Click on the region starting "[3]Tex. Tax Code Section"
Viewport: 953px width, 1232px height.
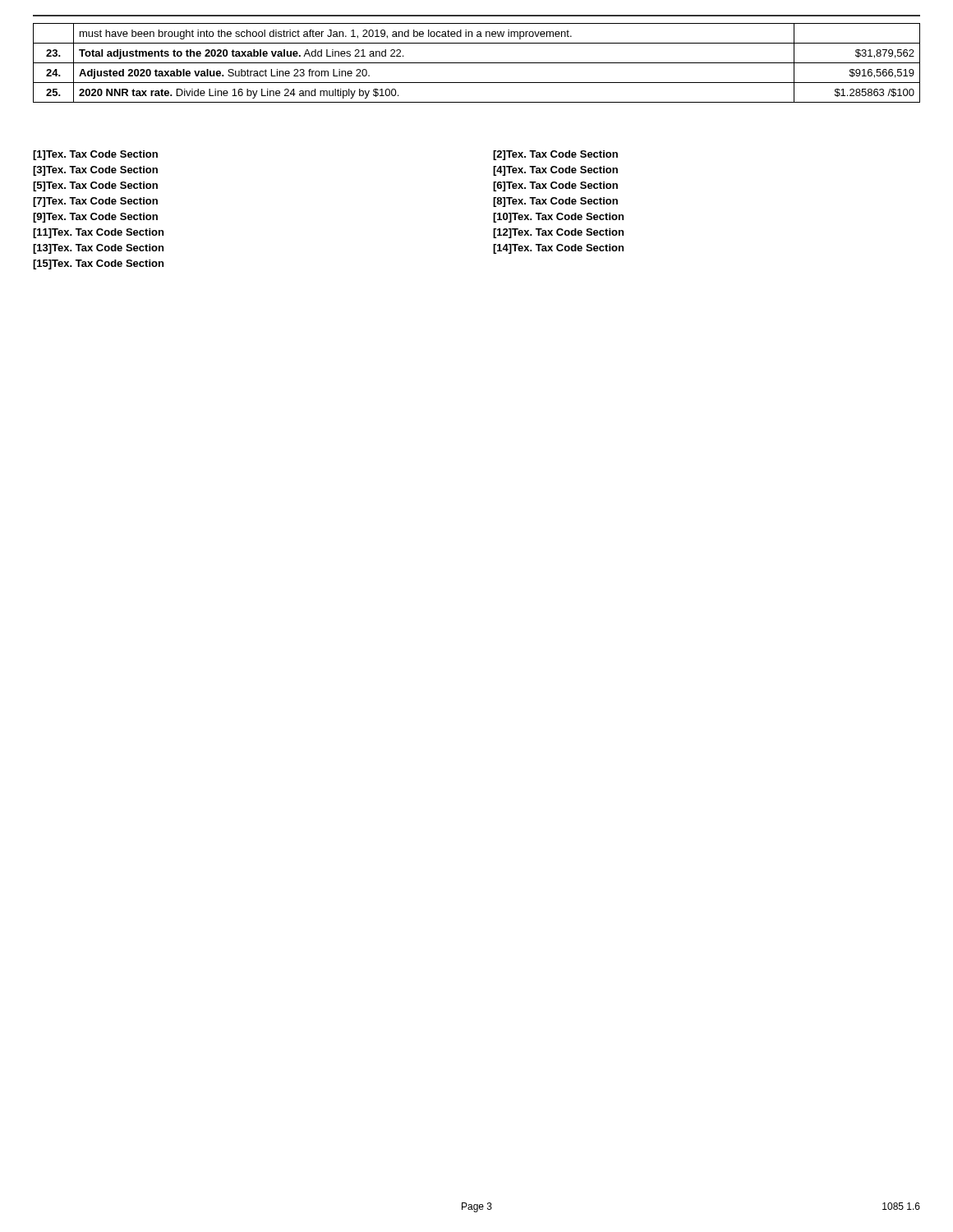[96, 170]
